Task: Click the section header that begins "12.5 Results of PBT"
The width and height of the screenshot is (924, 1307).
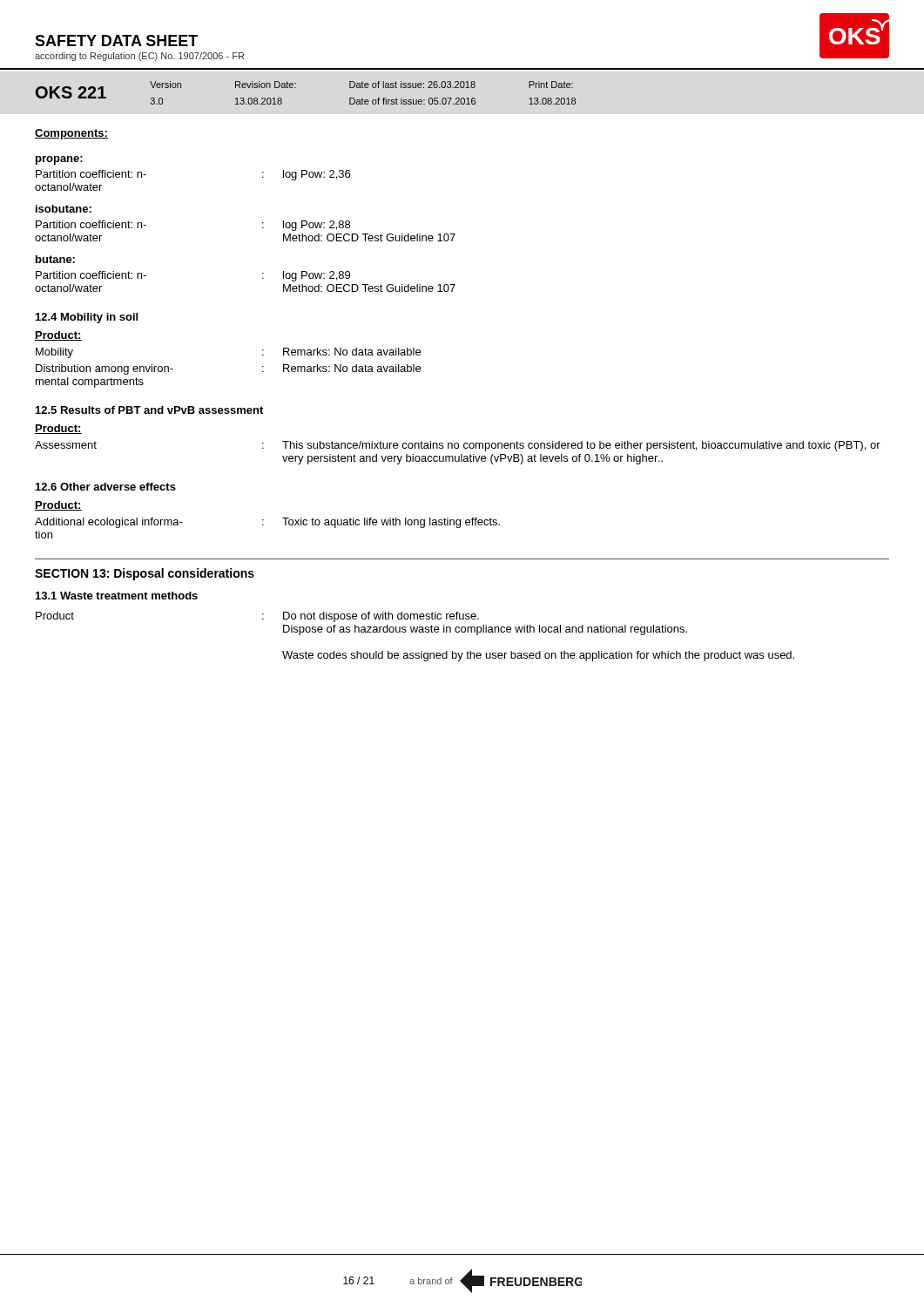Action: [149, 410]
